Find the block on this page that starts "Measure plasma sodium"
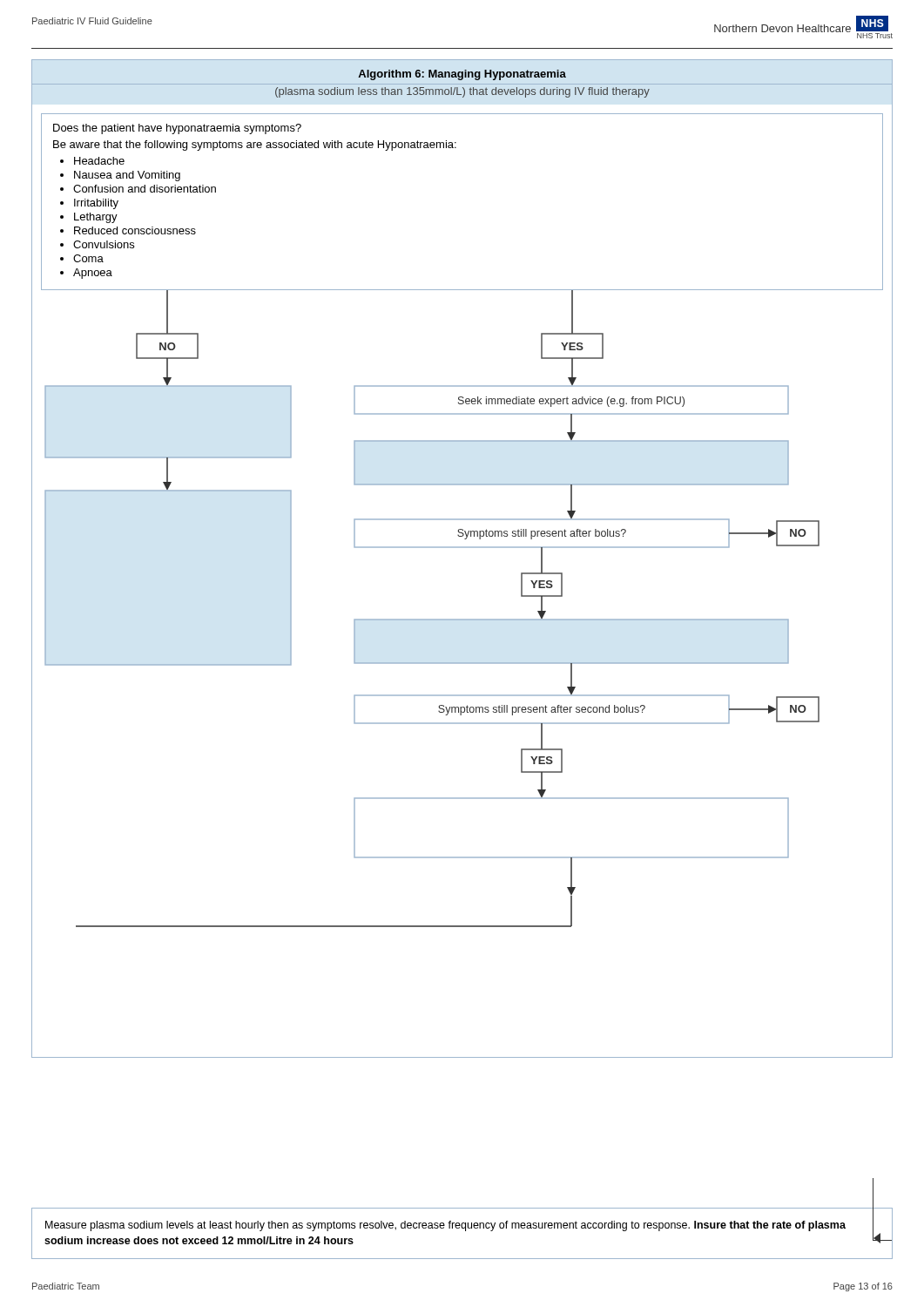This screenshot has height=1307, width=924. click(445, 1233)
